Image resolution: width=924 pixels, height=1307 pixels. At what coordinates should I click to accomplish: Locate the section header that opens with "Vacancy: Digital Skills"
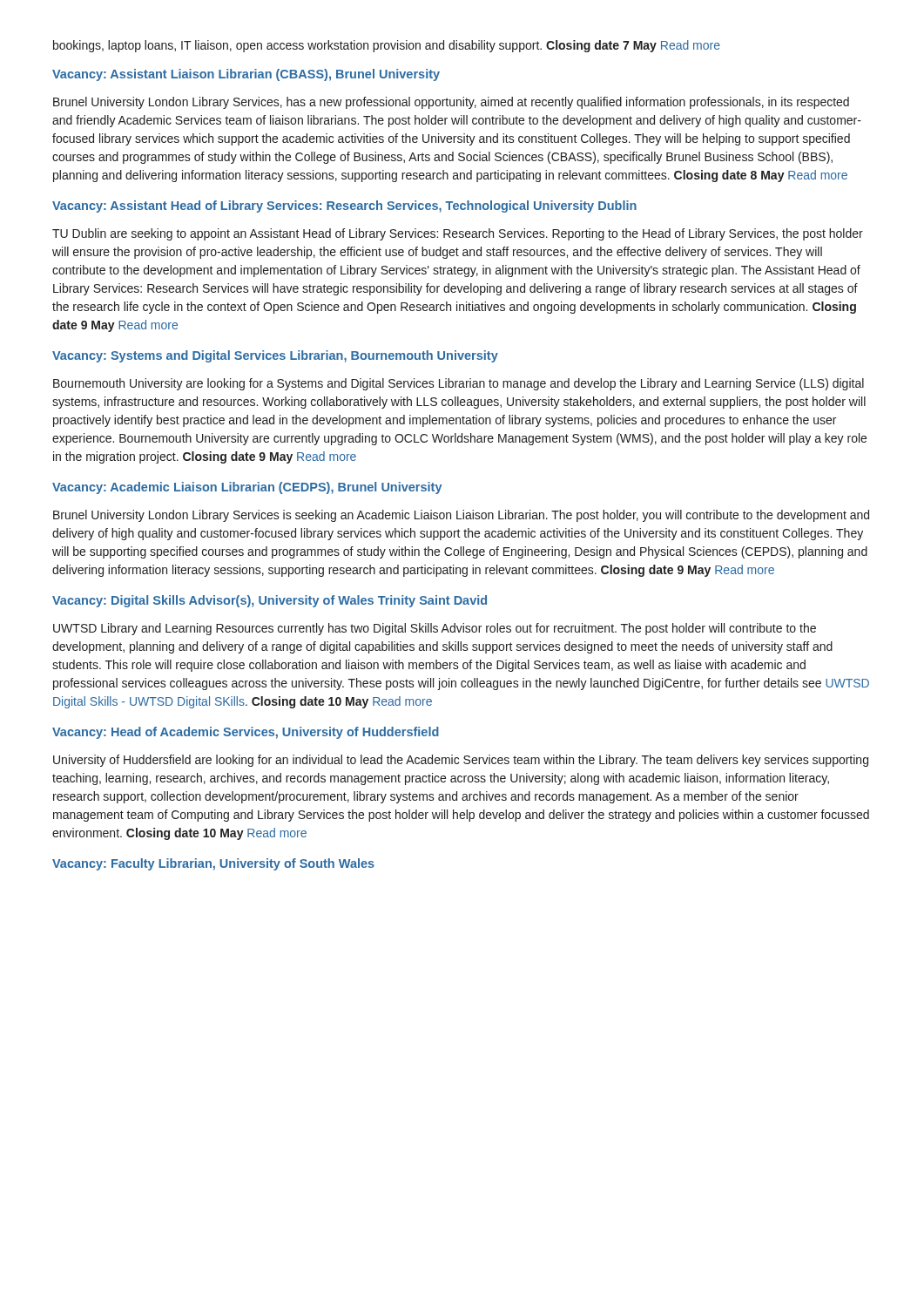coord(270,600)
